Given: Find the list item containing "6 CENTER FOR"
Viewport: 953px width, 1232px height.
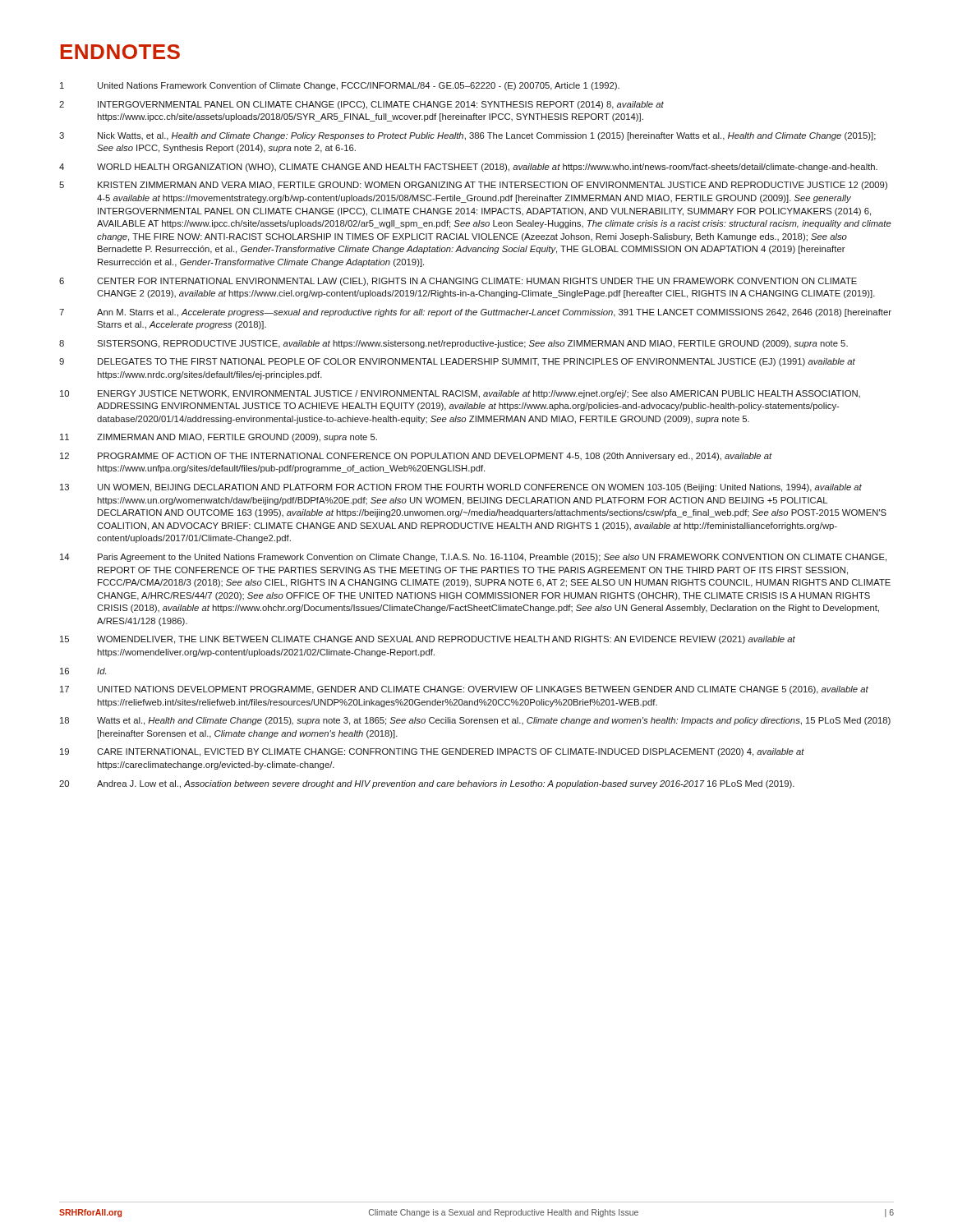Looking at the screenshot, I should [476, 288].
